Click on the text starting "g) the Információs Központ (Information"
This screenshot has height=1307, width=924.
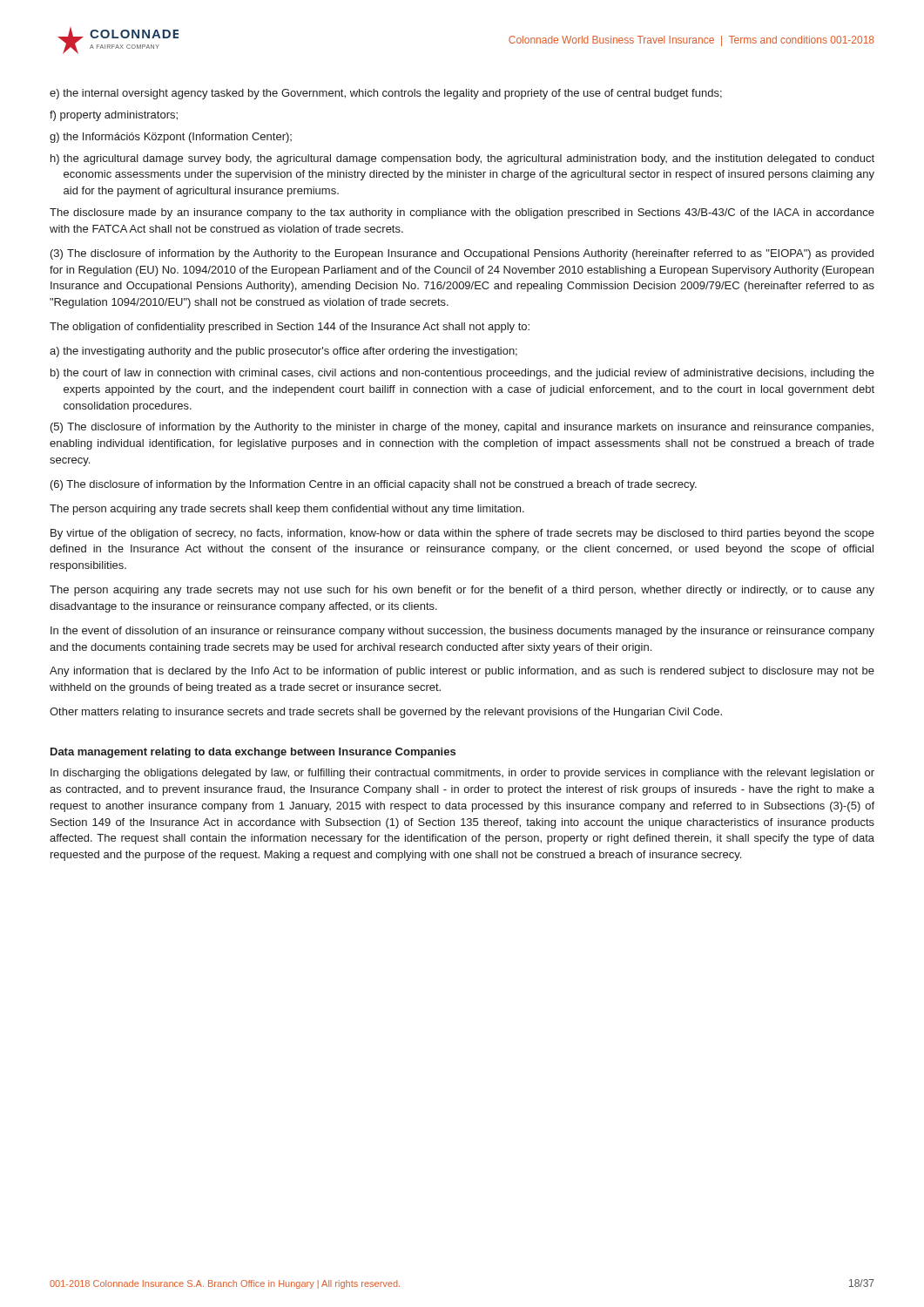(171, 136)
